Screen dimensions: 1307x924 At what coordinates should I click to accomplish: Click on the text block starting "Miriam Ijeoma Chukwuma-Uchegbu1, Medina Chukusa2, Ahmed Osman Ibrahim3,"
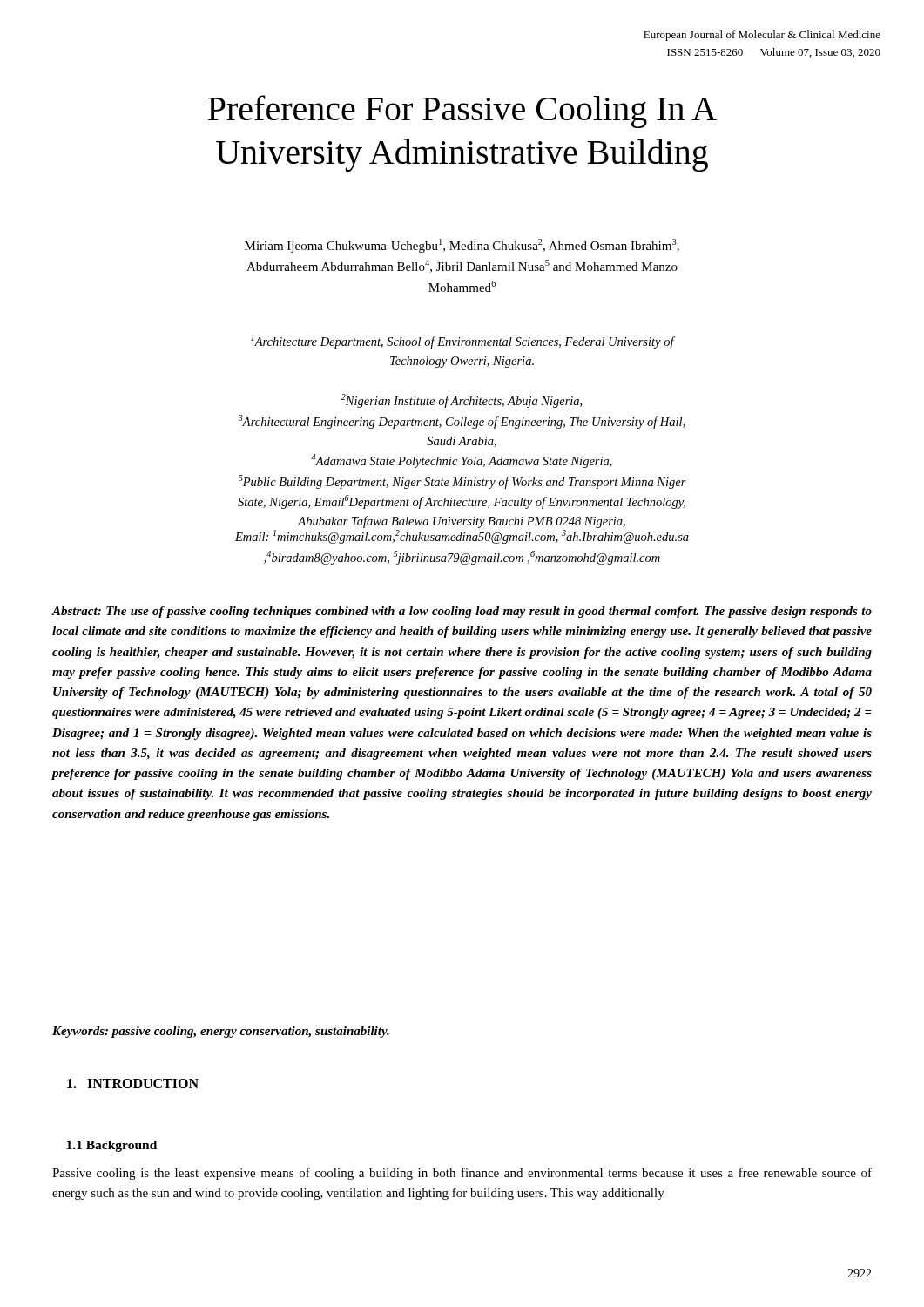coord(462,266)
